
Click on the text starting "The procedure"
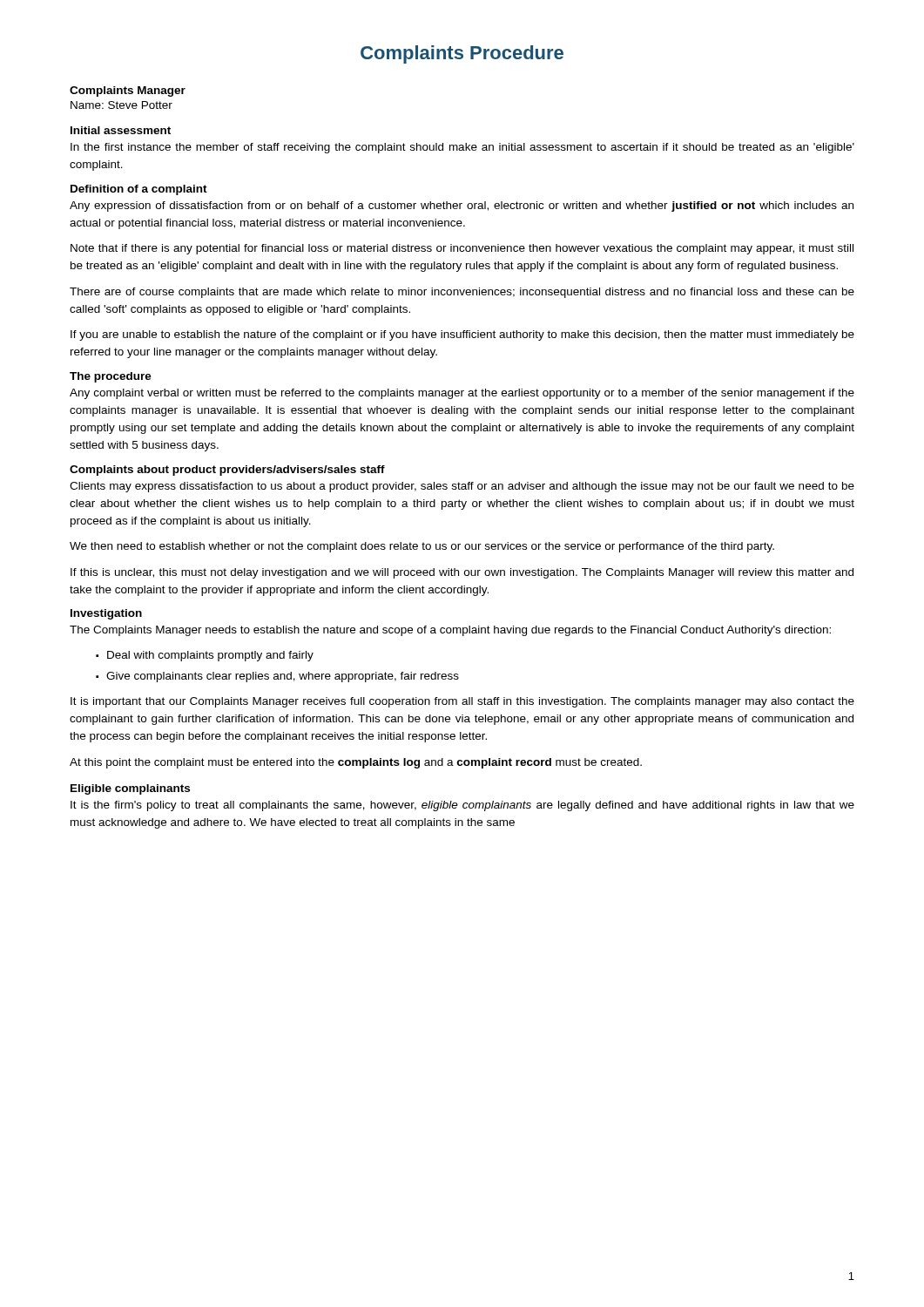click(111, 376)
